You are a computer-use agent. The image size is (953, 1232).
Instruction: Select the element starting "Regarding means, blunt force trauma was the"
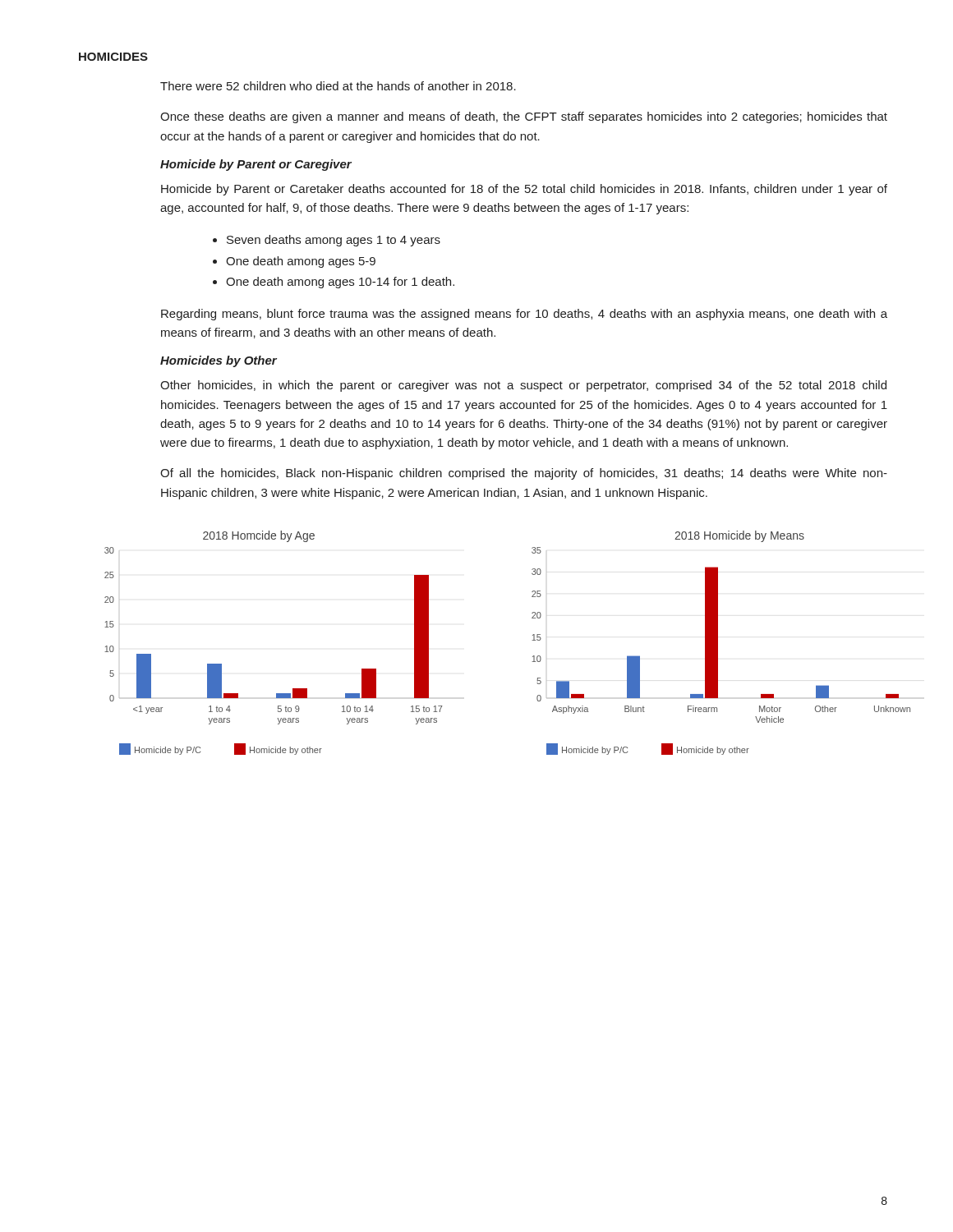point(524,323)
